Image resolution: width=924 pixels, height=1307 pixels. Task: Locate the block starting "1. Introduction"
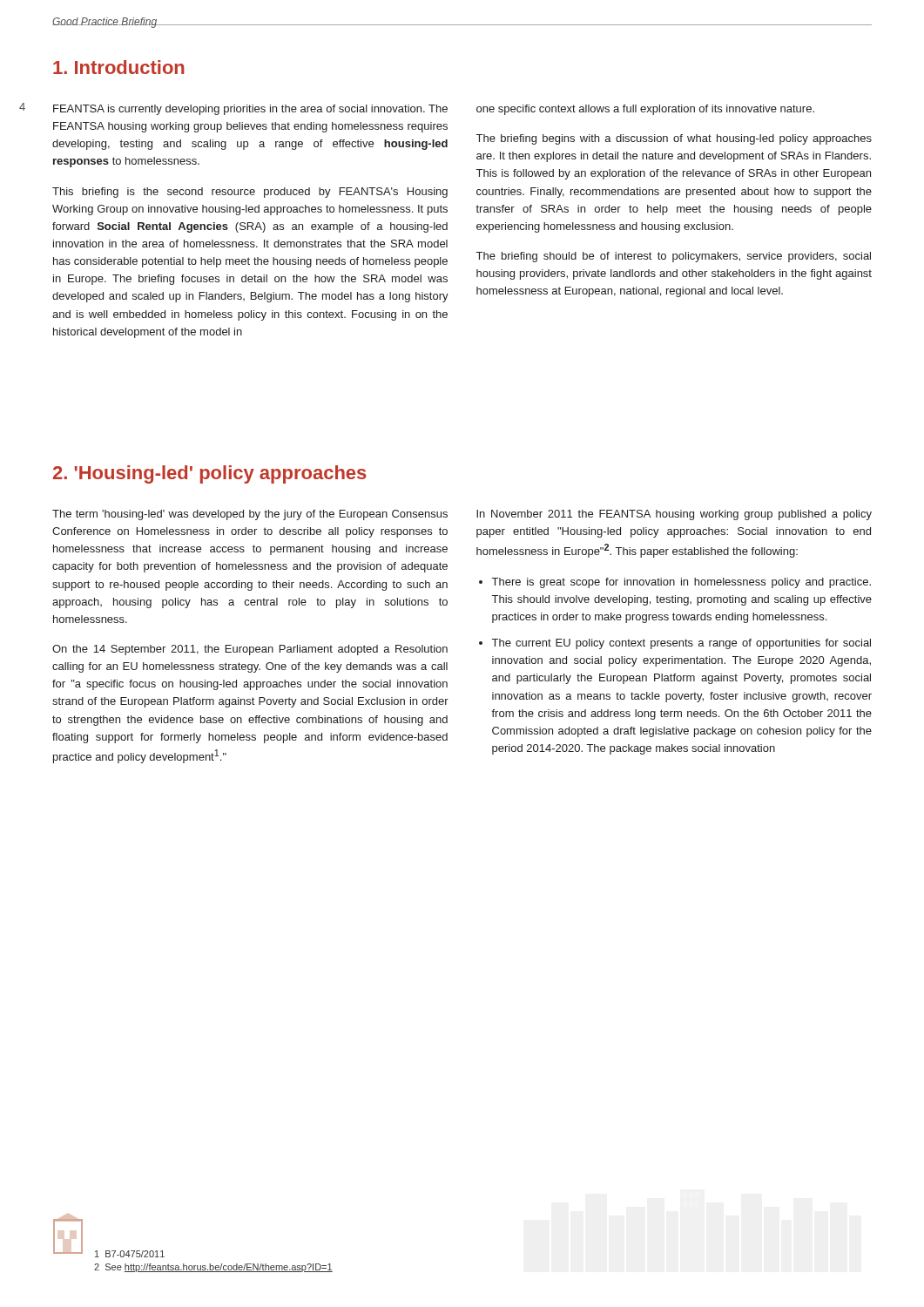(119, 68)
